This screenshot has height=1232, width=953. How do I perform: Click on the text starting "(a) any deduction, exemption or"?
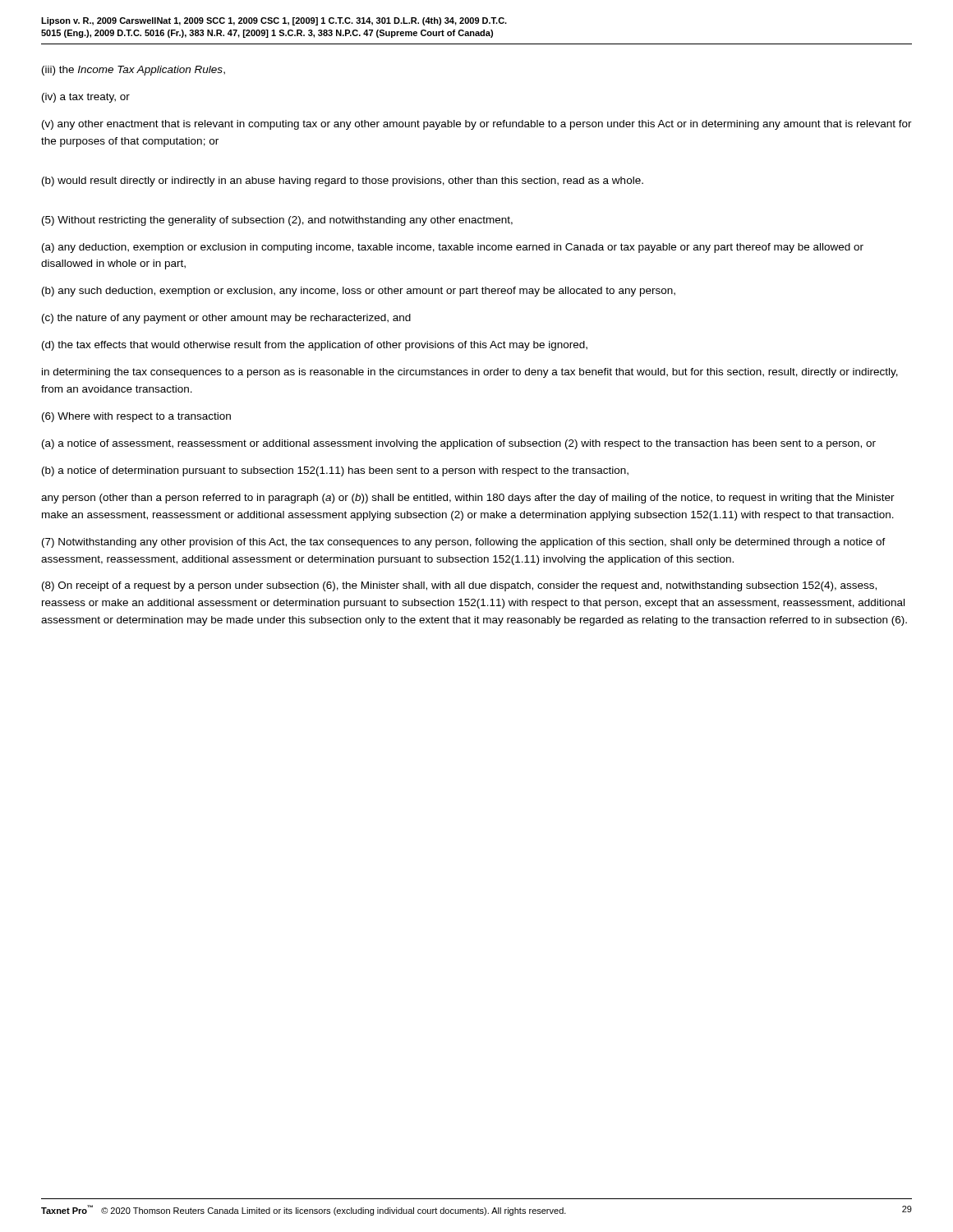(452, 255)
